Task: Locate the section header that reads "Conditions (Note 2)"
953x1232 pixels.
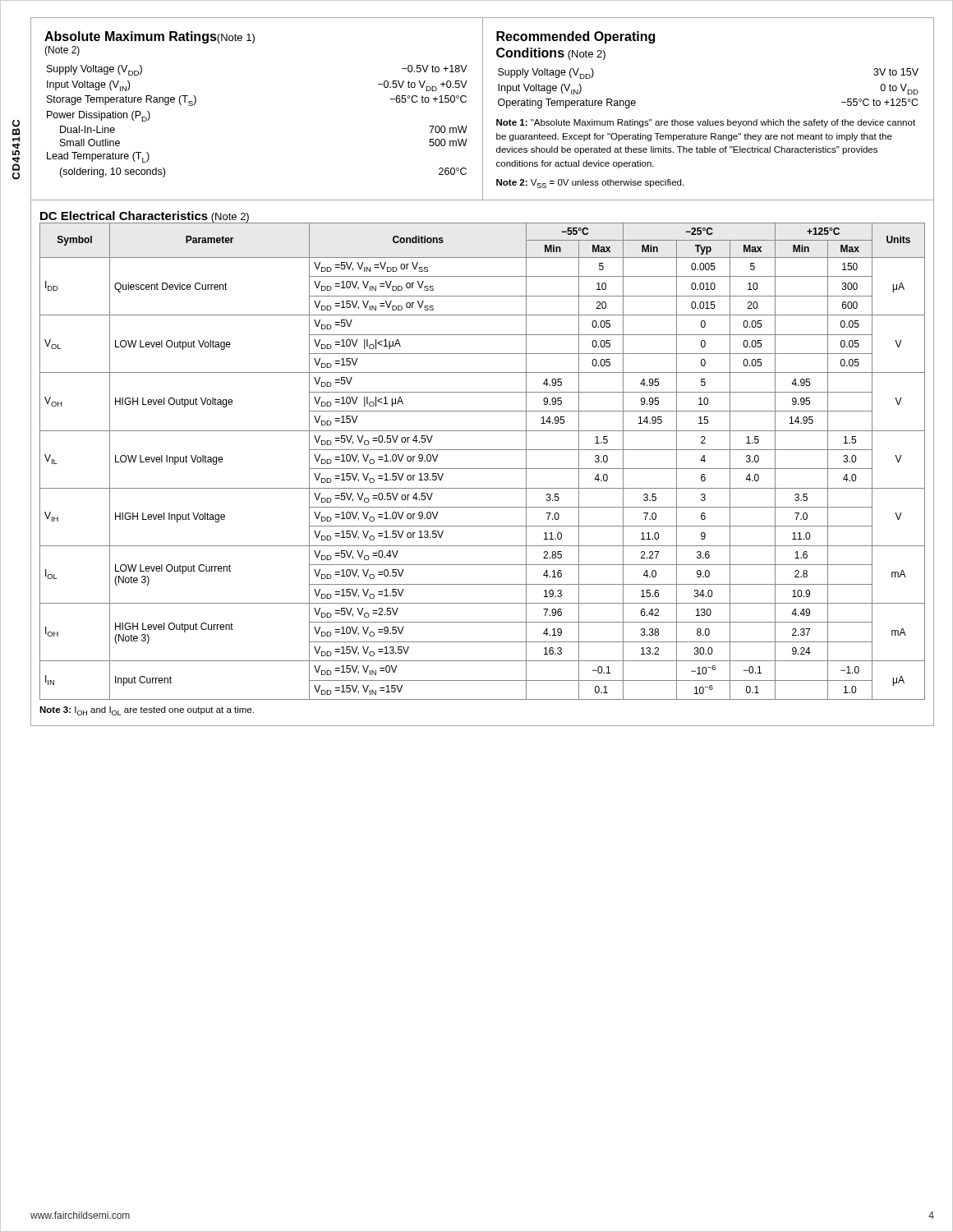Action: pyautogui.click(x=551, y=53)
